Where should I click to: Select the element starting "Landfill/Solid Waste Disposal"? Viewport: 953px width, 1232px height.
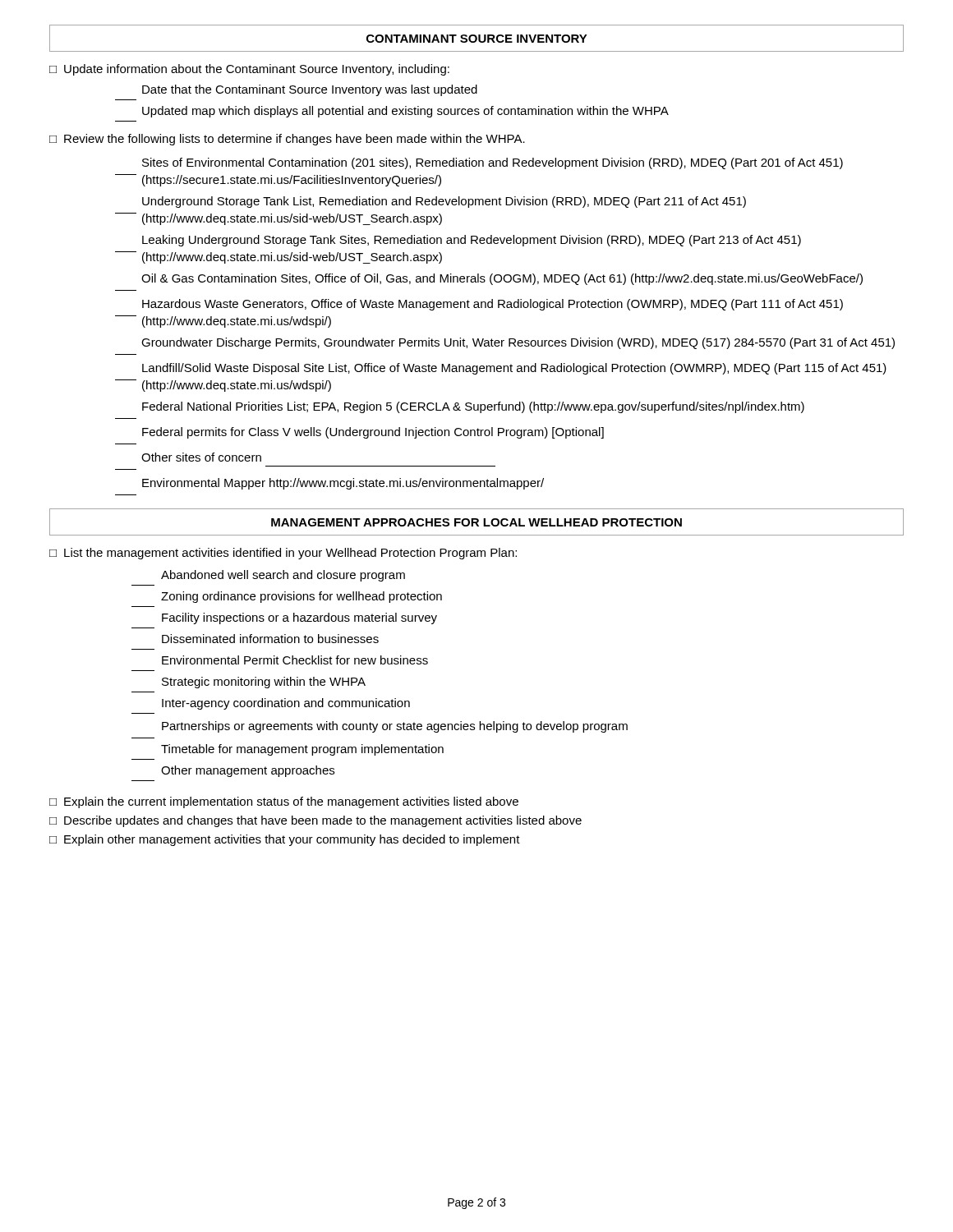pyautogui.click(x=509, y=376)
